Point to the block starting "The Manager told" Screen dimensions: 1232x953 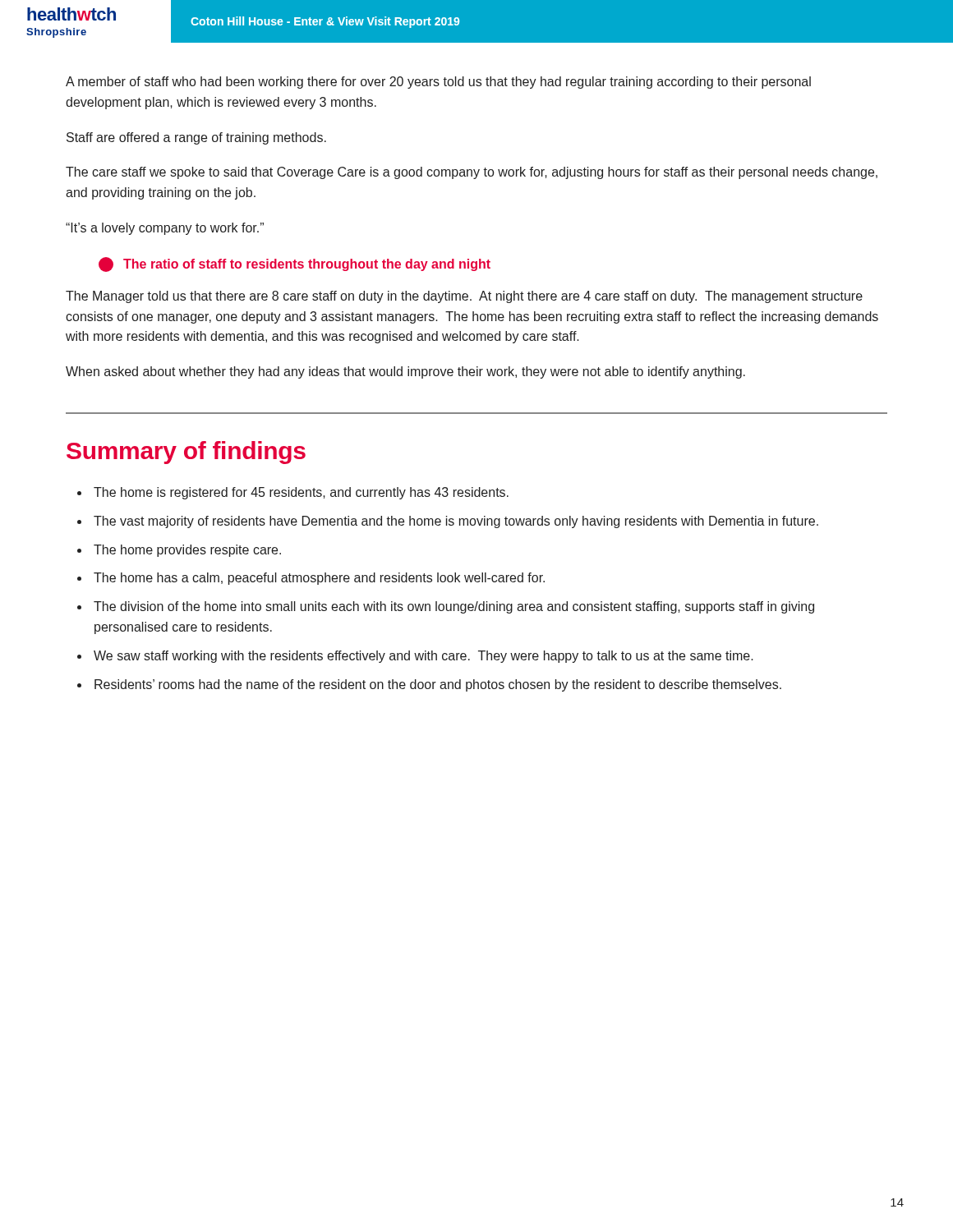[472, 316]
